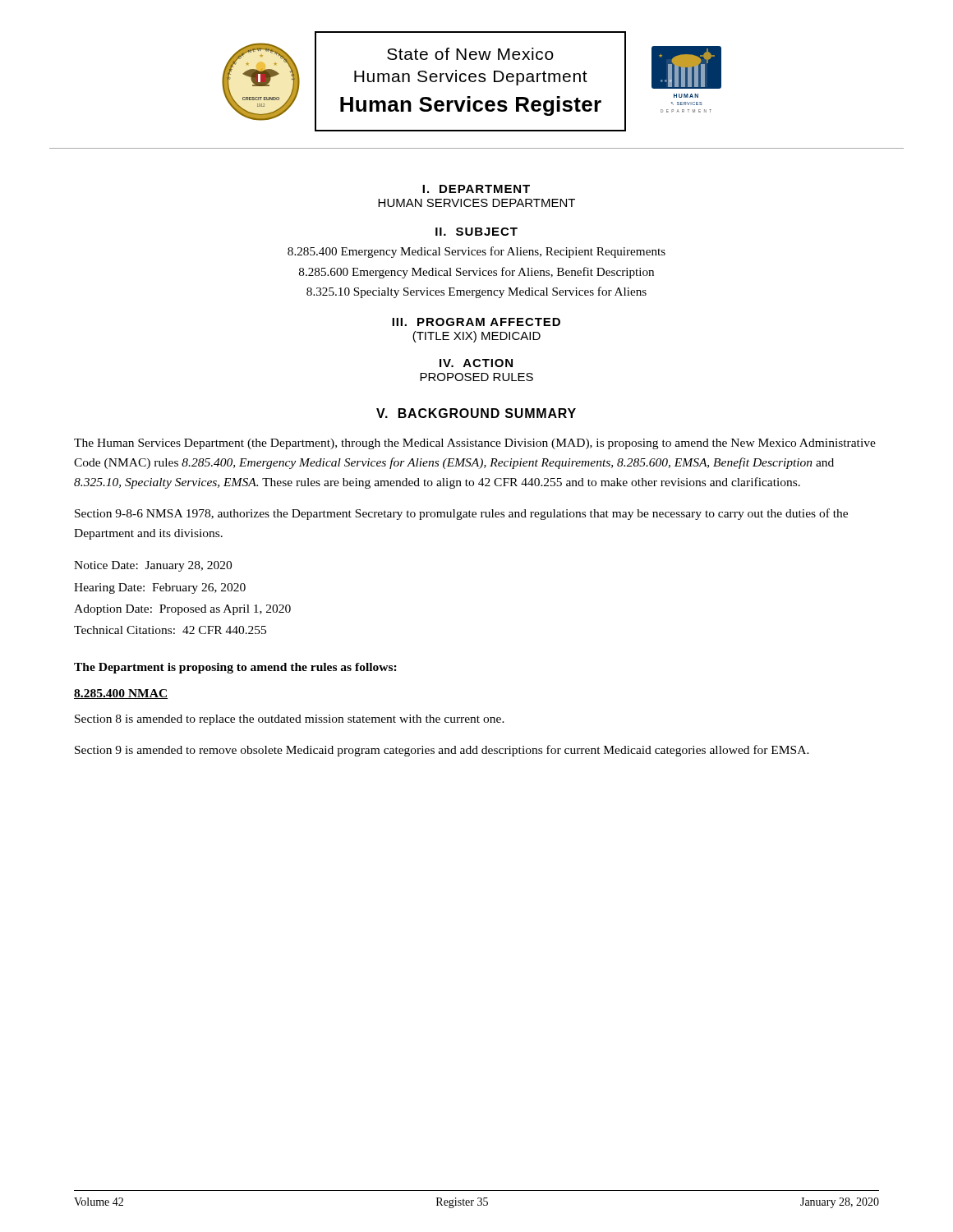Locate the section header with the text "I. DEPARTMENT HUMAN SERVICES DEPARTMENT"
The height and width of the screenshot is (1232, 953).
[476, 196]
